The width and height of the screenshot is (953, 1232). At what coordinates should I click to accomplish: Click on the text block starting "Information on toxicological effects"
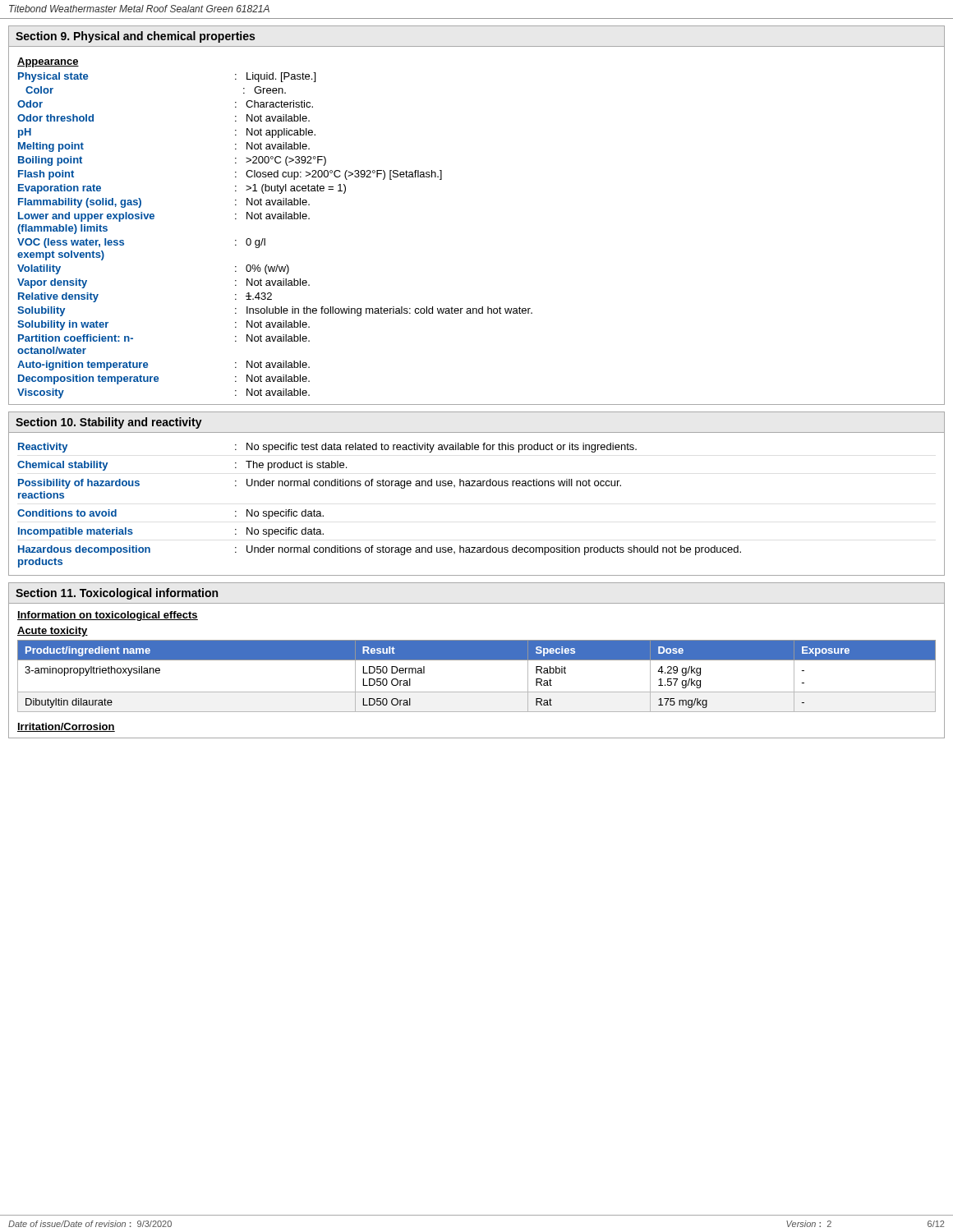(x=107, y=615)
